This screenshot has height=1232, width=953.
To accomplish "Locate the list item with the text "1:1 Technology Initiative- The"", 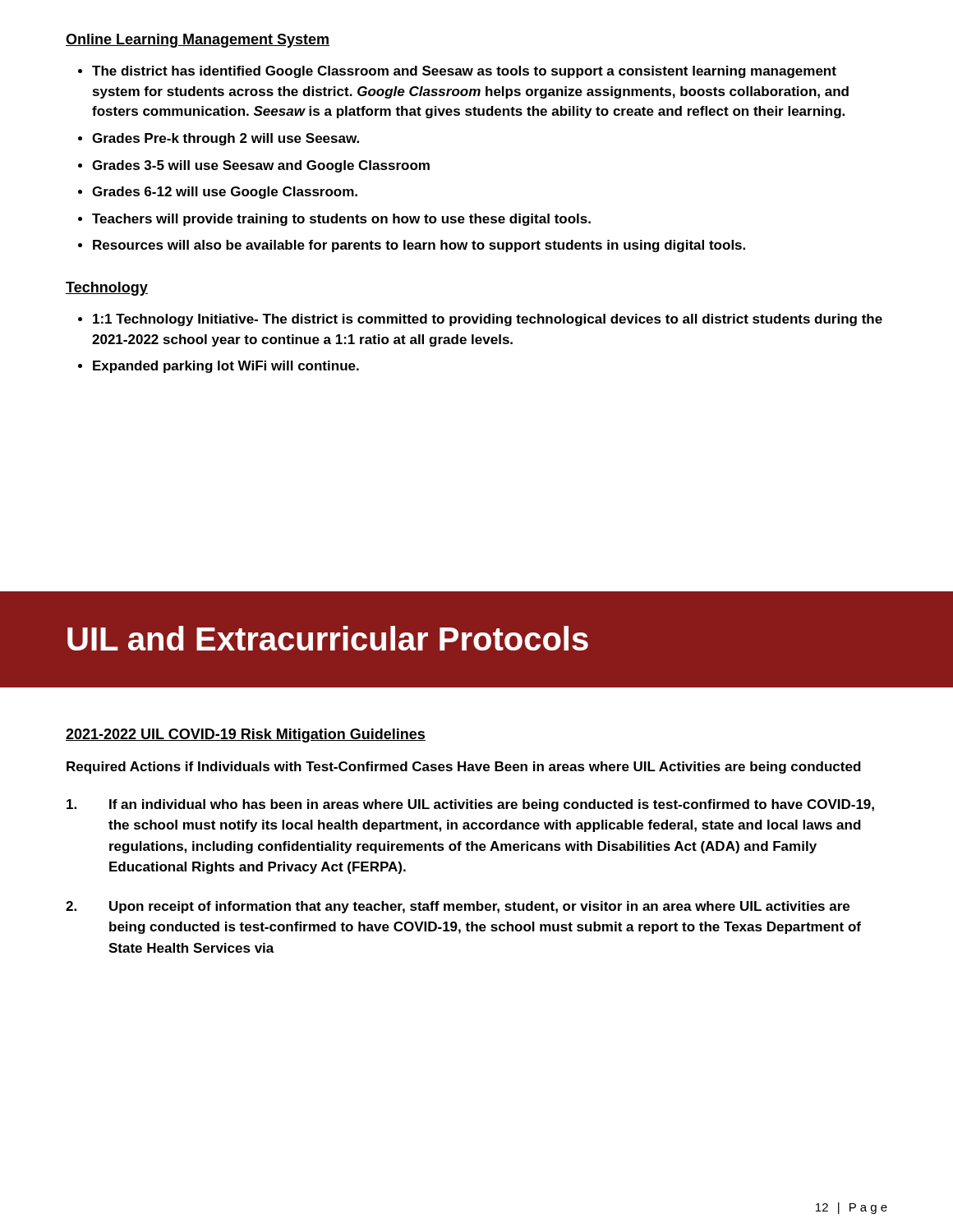I will click(490, 330).
